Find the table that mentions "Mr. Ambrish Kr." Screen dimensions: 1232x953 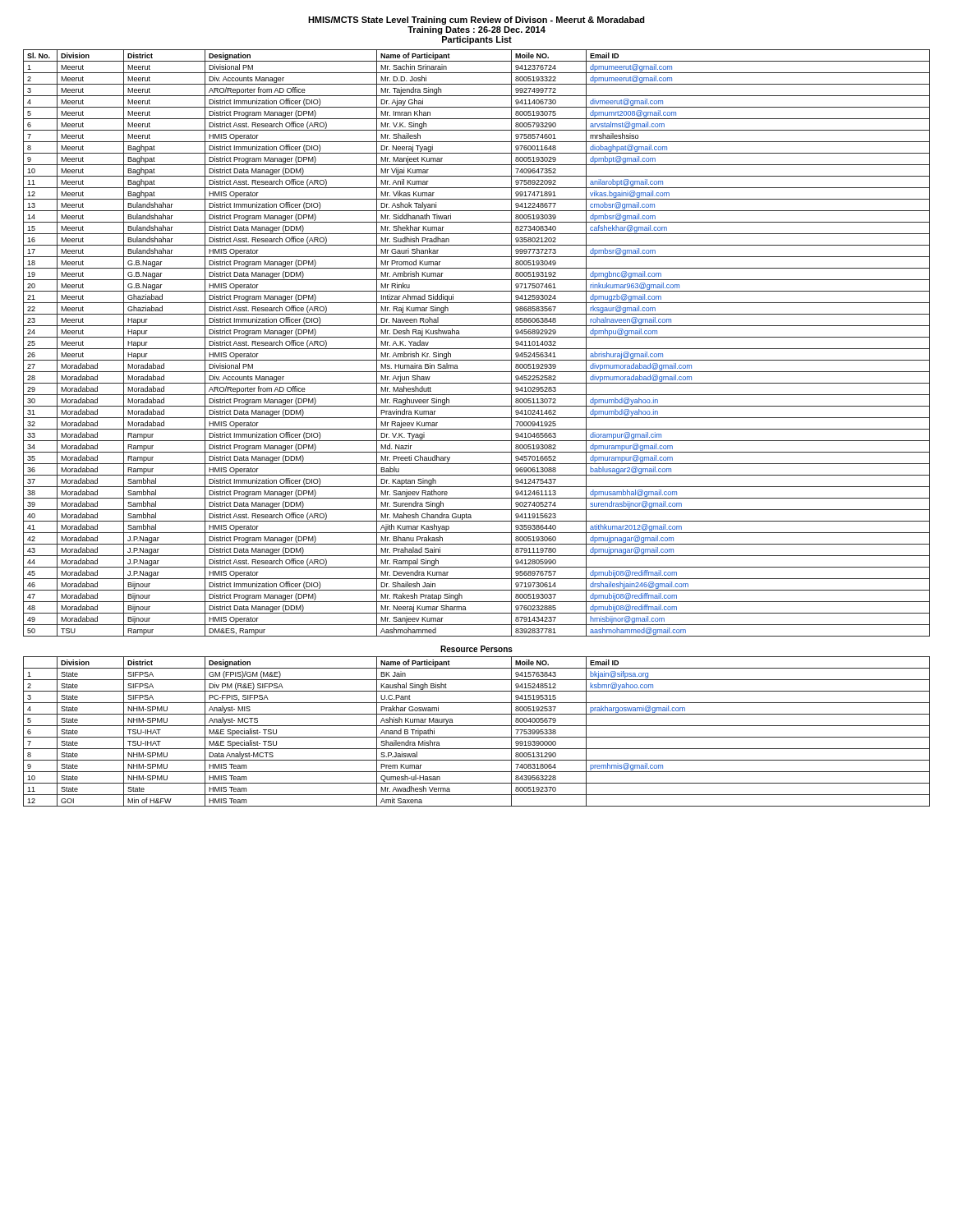click(476, 343)
